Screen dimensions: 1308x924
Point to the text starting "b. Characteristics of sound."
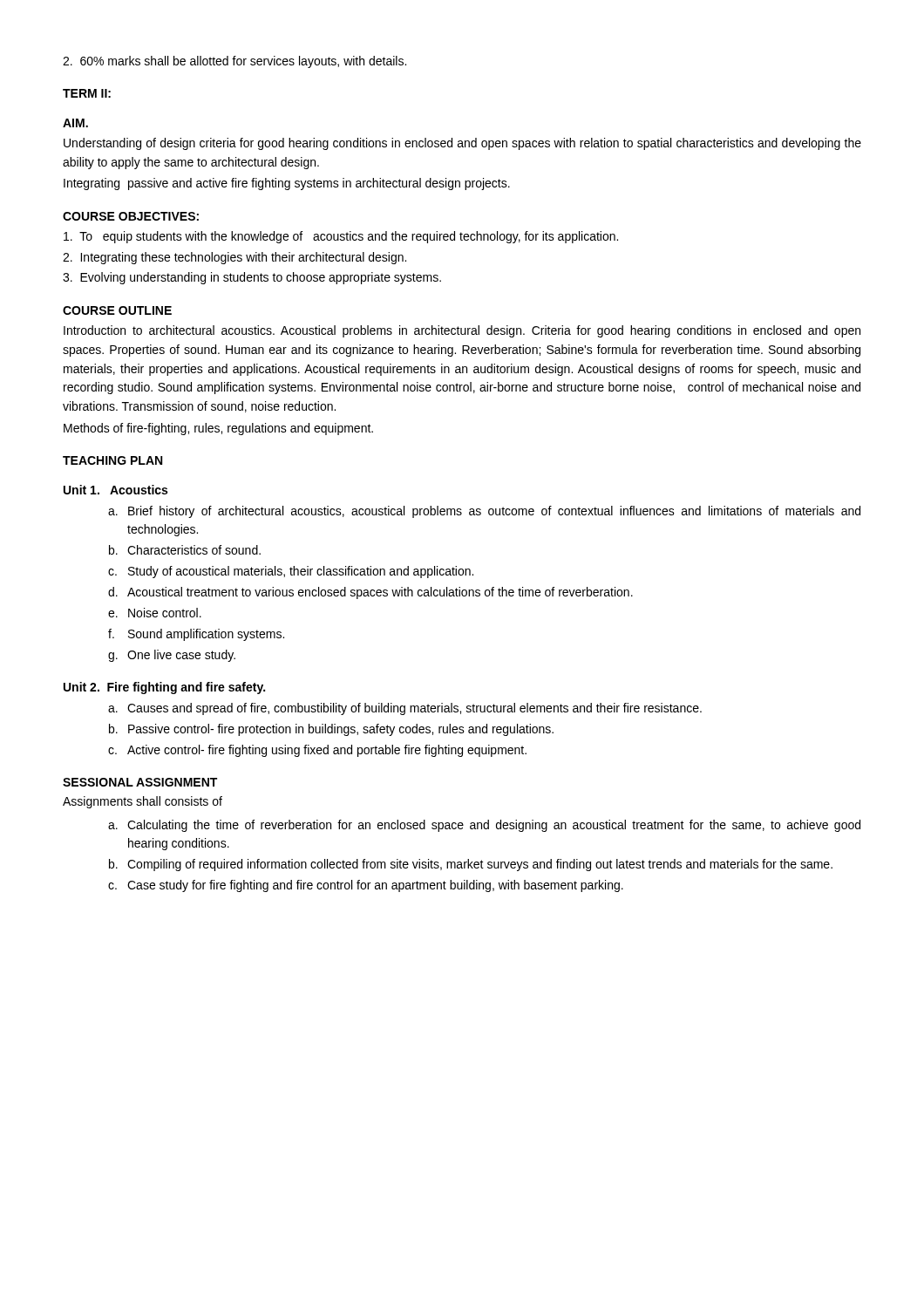pos(185,550)
